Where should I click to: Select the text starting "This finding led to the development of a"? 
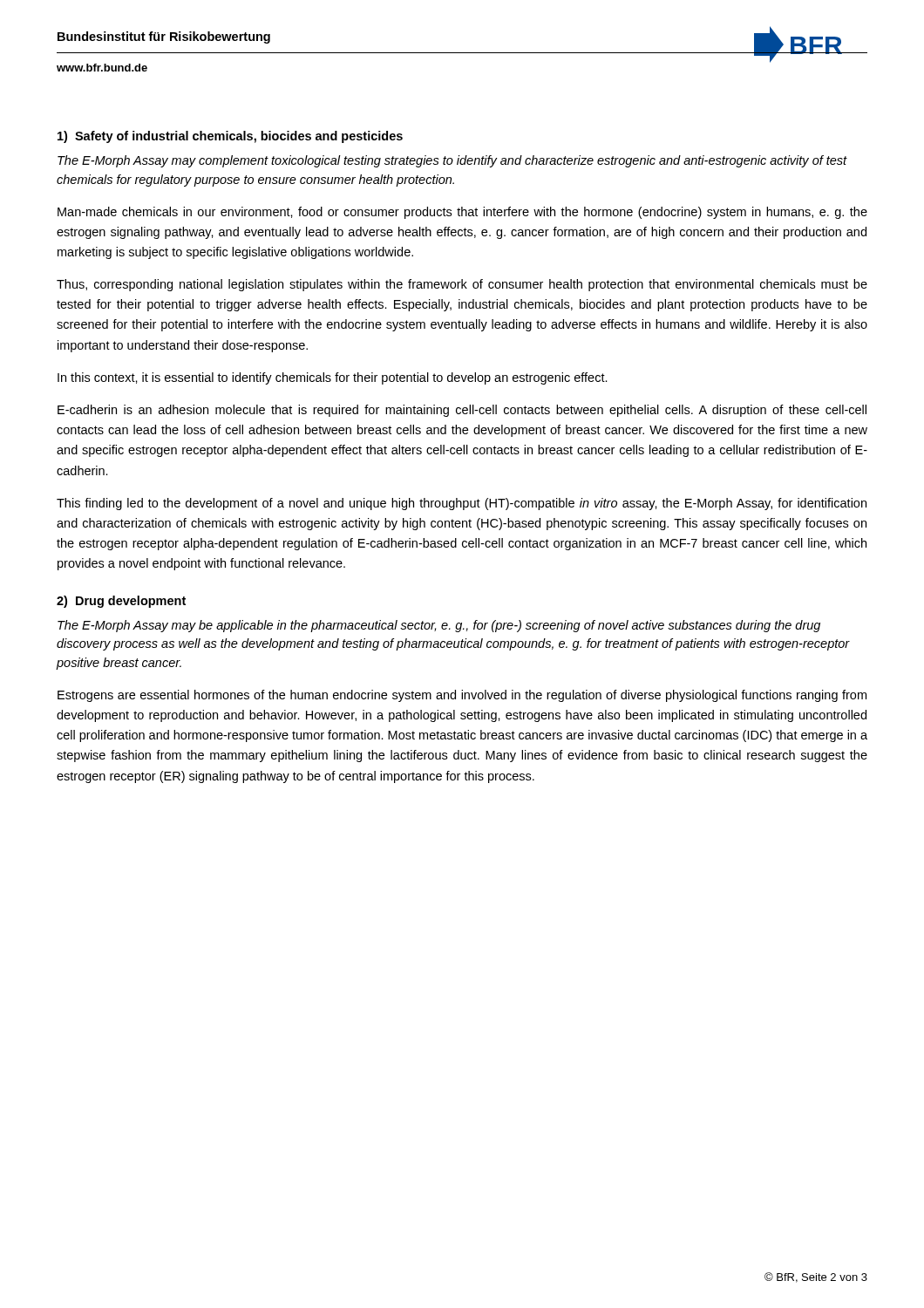[x=462, y=533]
